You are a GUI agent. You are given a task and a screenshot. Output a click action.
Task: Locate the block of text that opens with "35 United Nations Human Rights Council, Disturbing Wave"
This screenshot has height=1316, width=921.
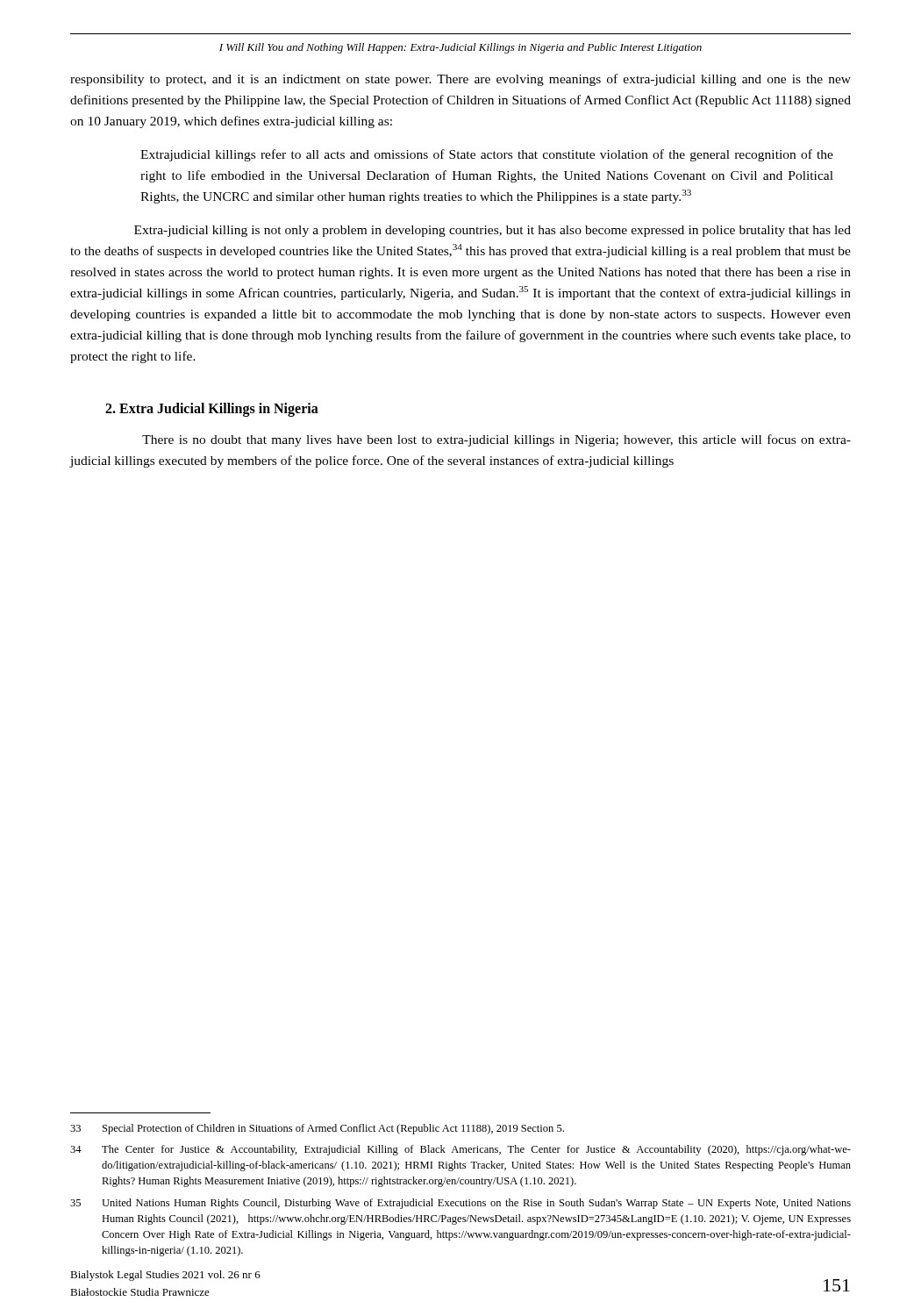click(460, 1226)
